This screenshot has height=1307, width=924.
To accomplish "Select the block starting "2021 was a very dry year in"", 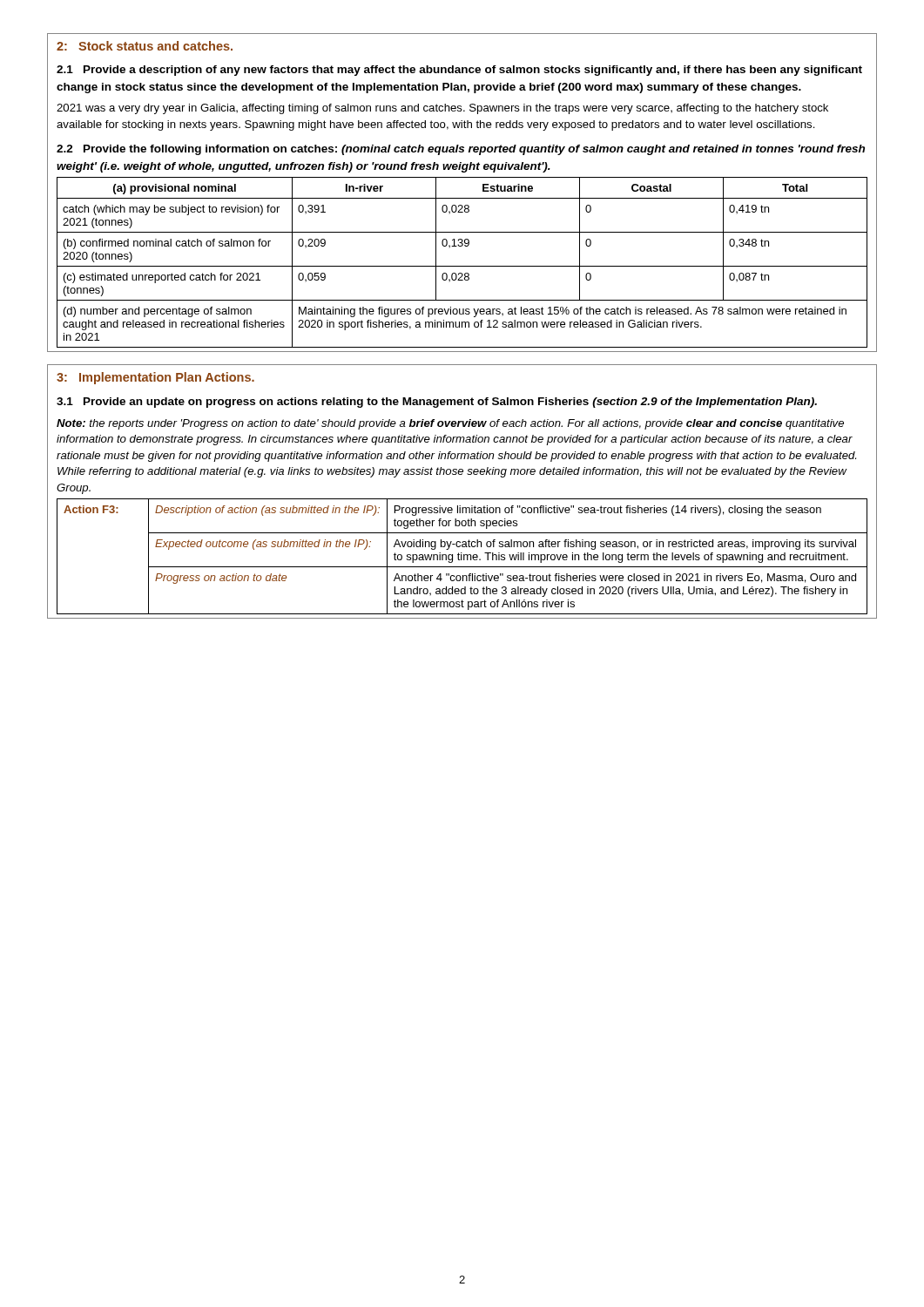I will (x=443, y=116).
